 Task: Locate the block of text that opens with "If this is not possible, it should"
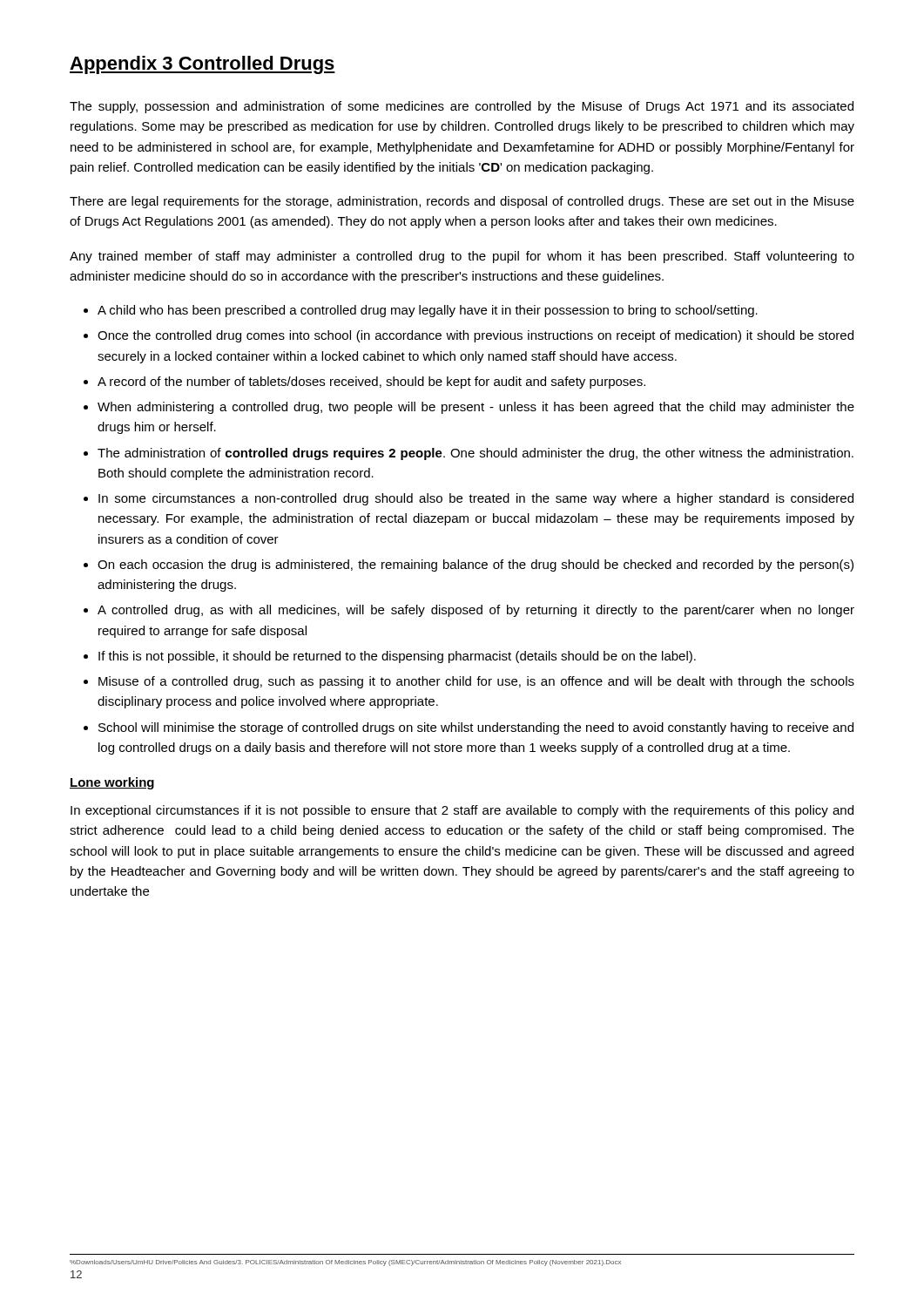(x=397, y=655)
